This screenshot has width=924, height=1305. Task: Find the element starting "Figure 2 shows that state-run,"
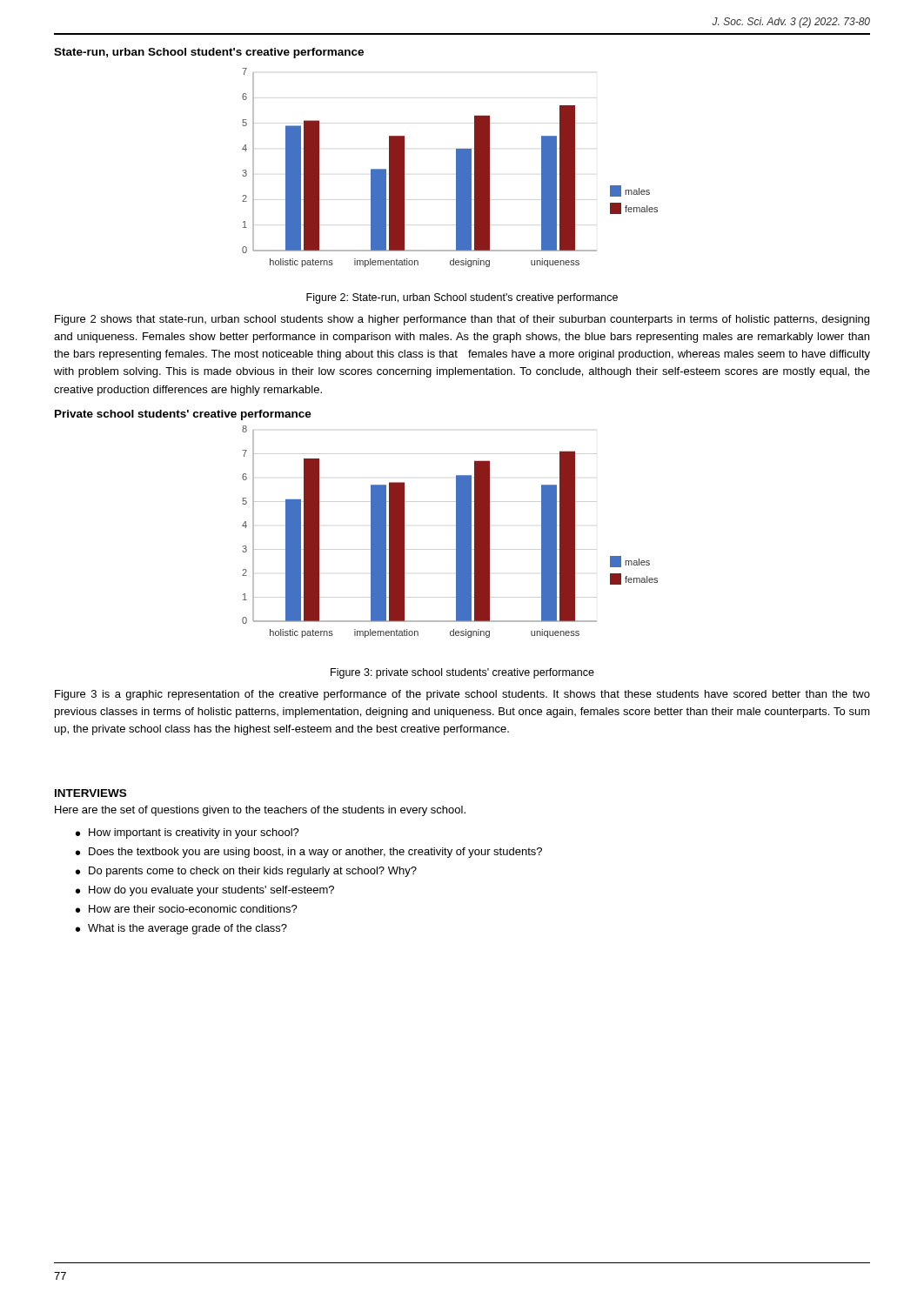tap(462, 354)
